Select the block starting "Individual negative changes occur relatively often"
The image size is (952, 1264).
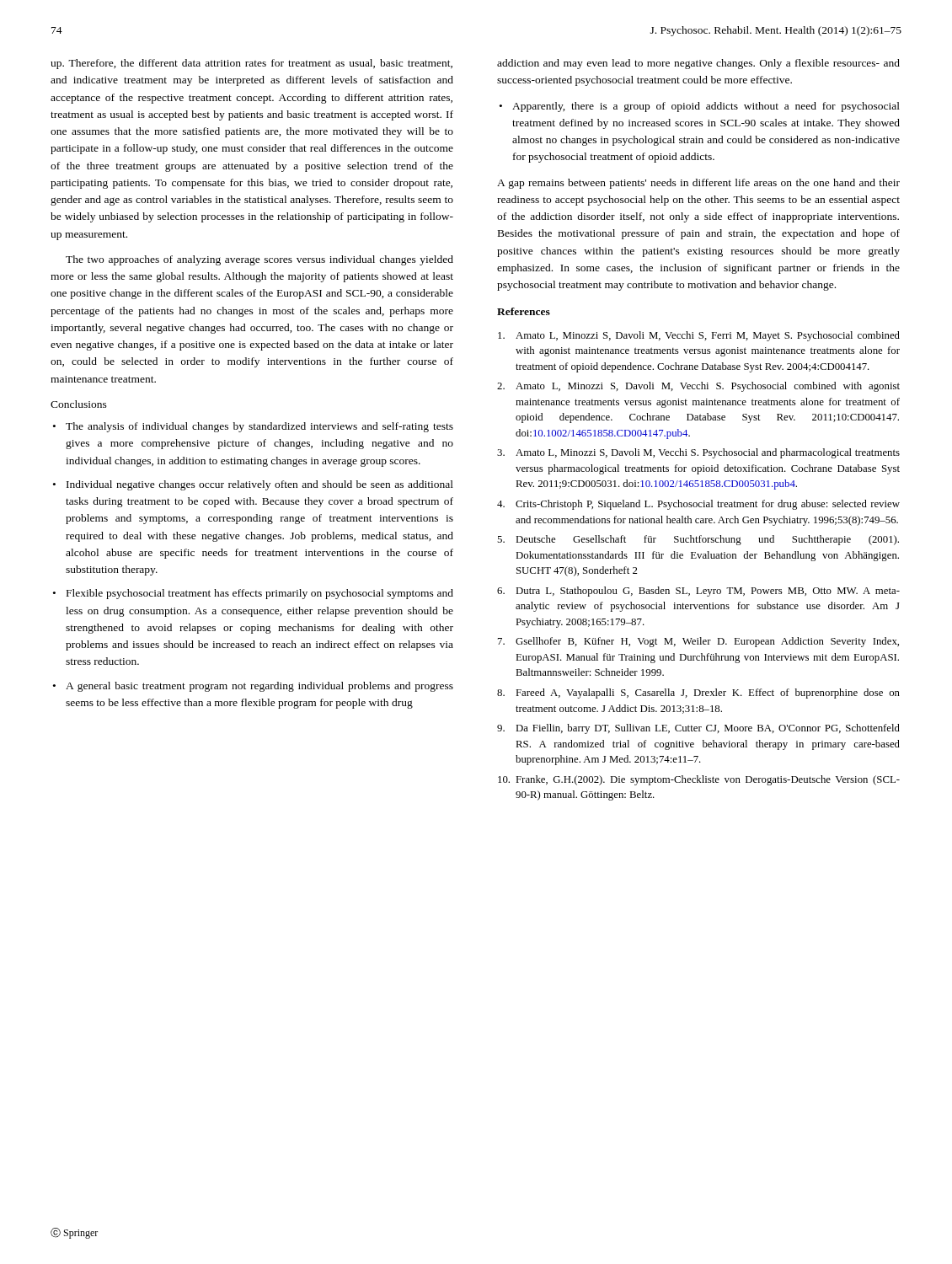coord(259,527)
